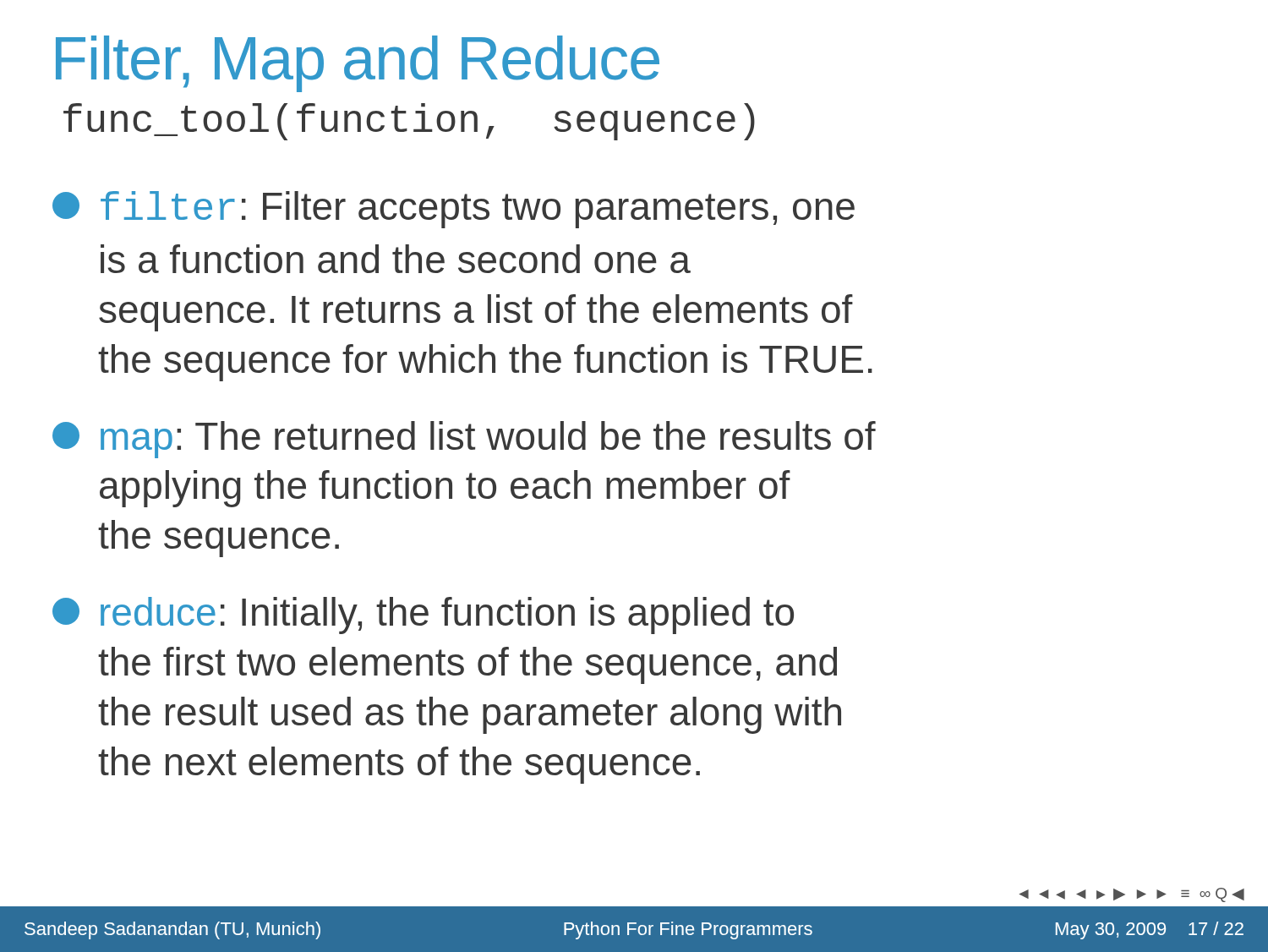Screen dimensions: 952x1268
Task: Locate the text "Filter, Map and Reduce"
Action: coord(356,58)
